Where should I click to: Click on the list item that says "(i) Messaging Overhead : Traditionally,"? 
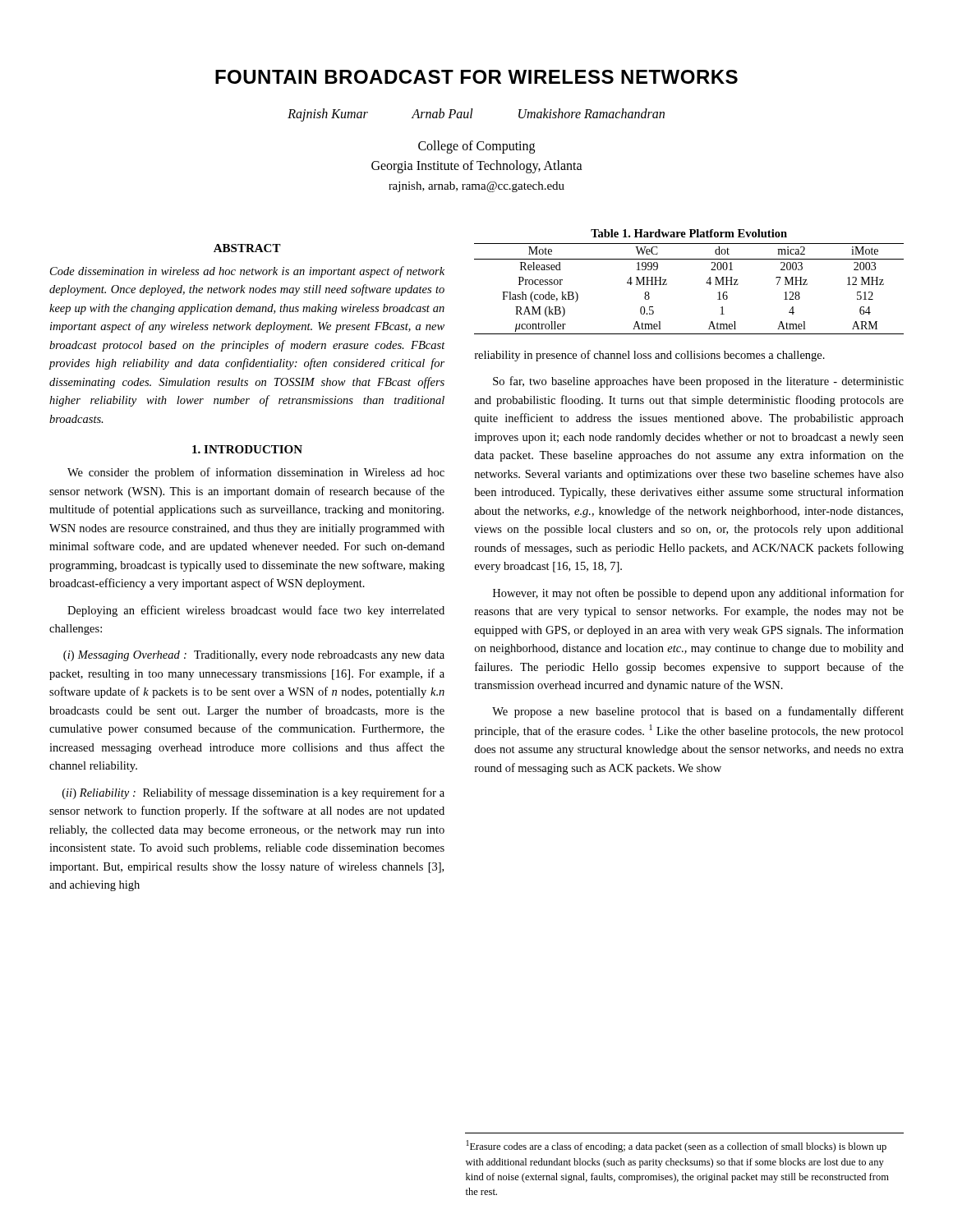[x=247, y=710]
